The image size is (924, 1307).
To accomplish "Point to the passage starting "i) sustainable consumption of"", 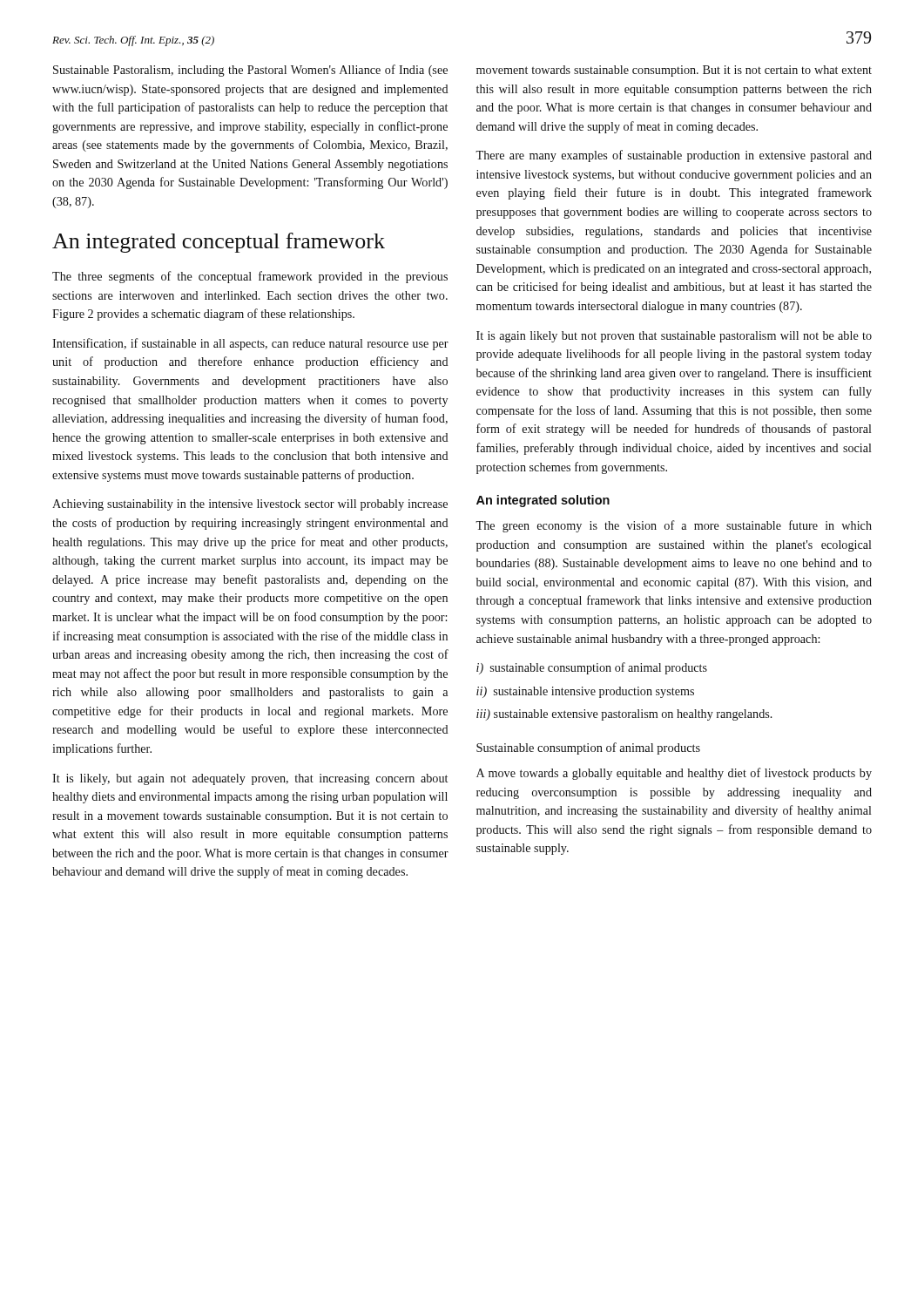I will [592, 668].
